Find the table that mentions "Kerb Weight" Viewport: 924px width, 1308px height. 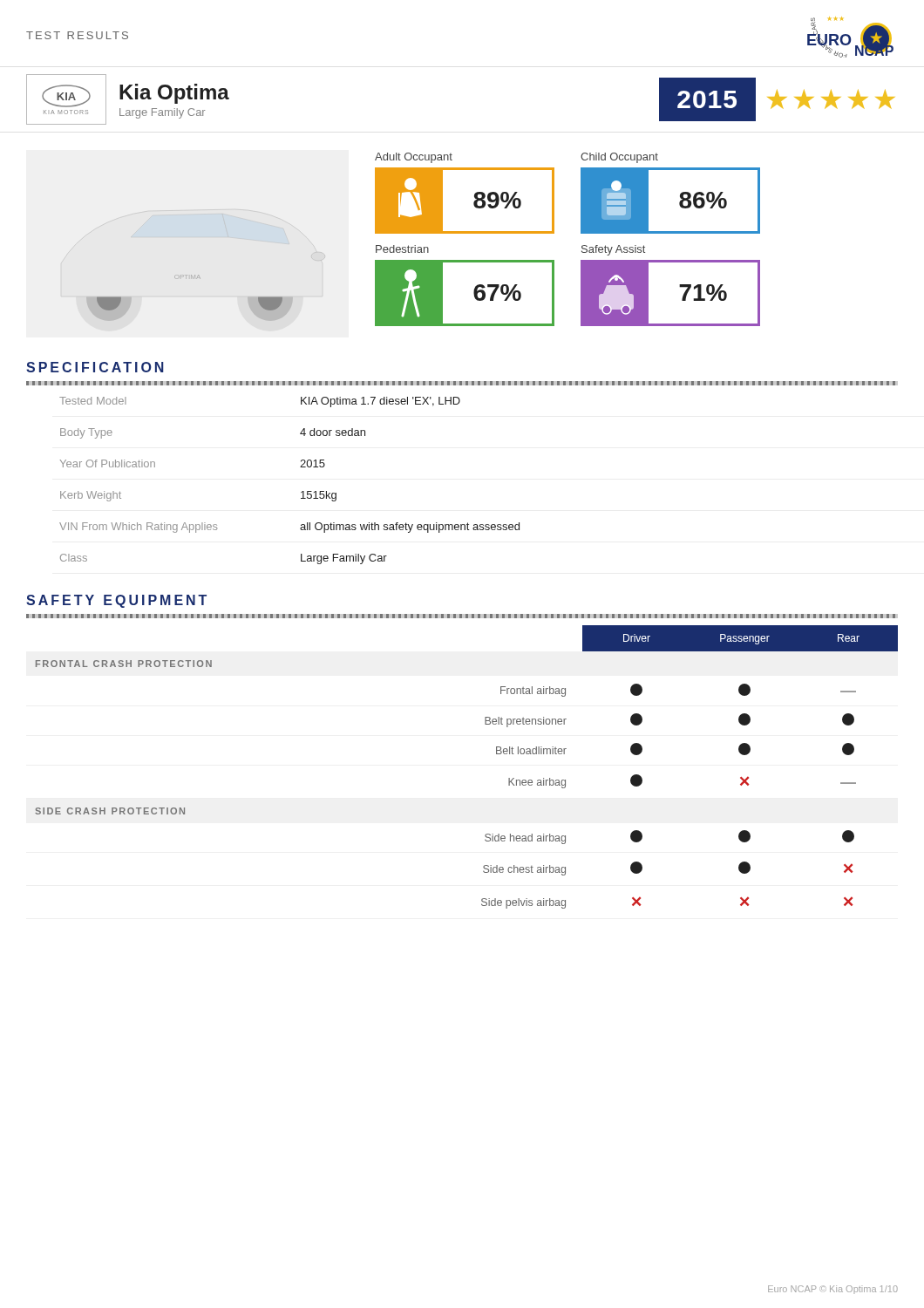click(462, 480)
